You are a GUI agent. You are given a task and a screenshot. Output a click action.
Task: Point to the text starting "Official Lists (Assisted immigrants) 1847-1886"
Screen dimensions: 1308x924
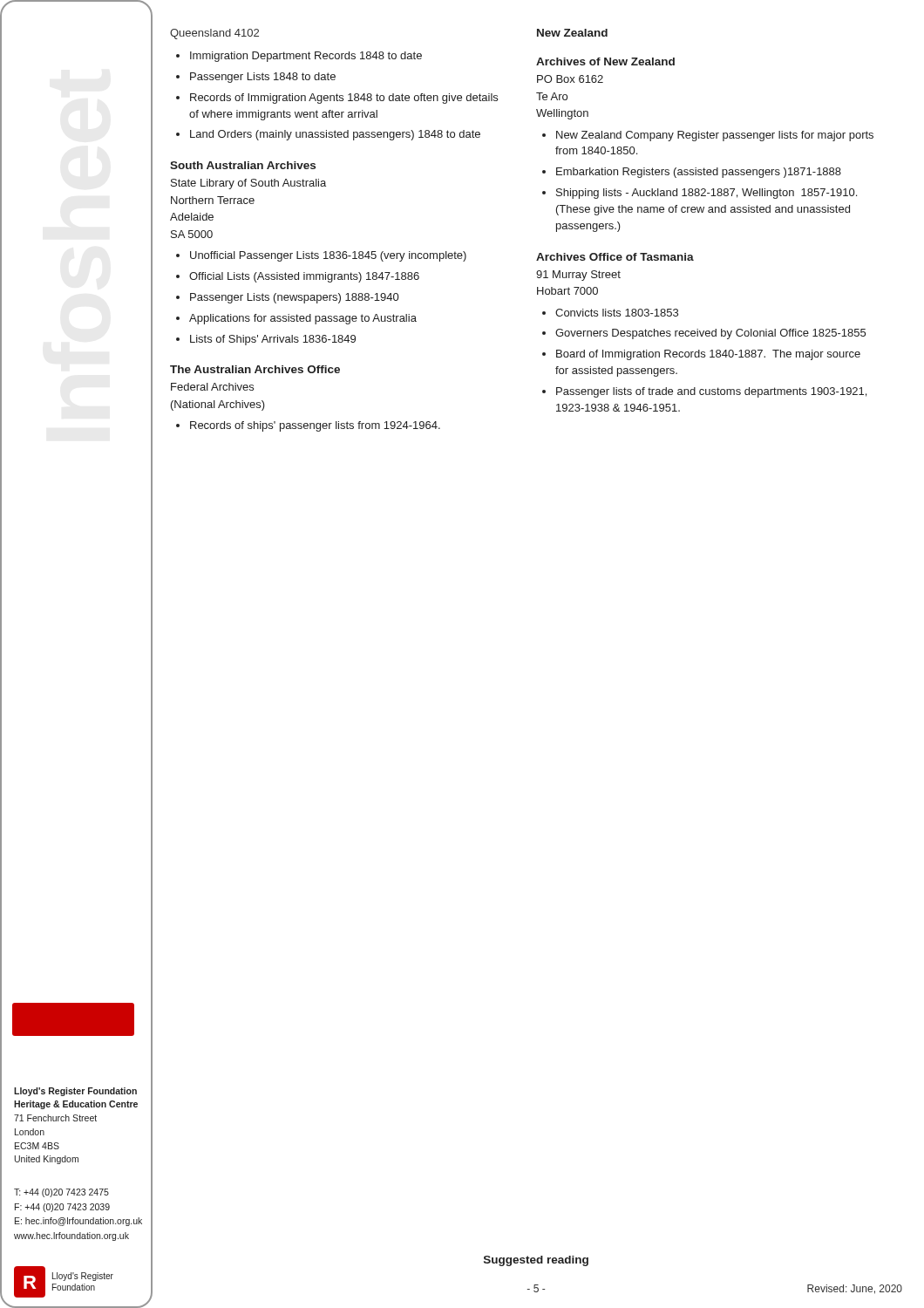pyautogui.click(x=304, y=276)
